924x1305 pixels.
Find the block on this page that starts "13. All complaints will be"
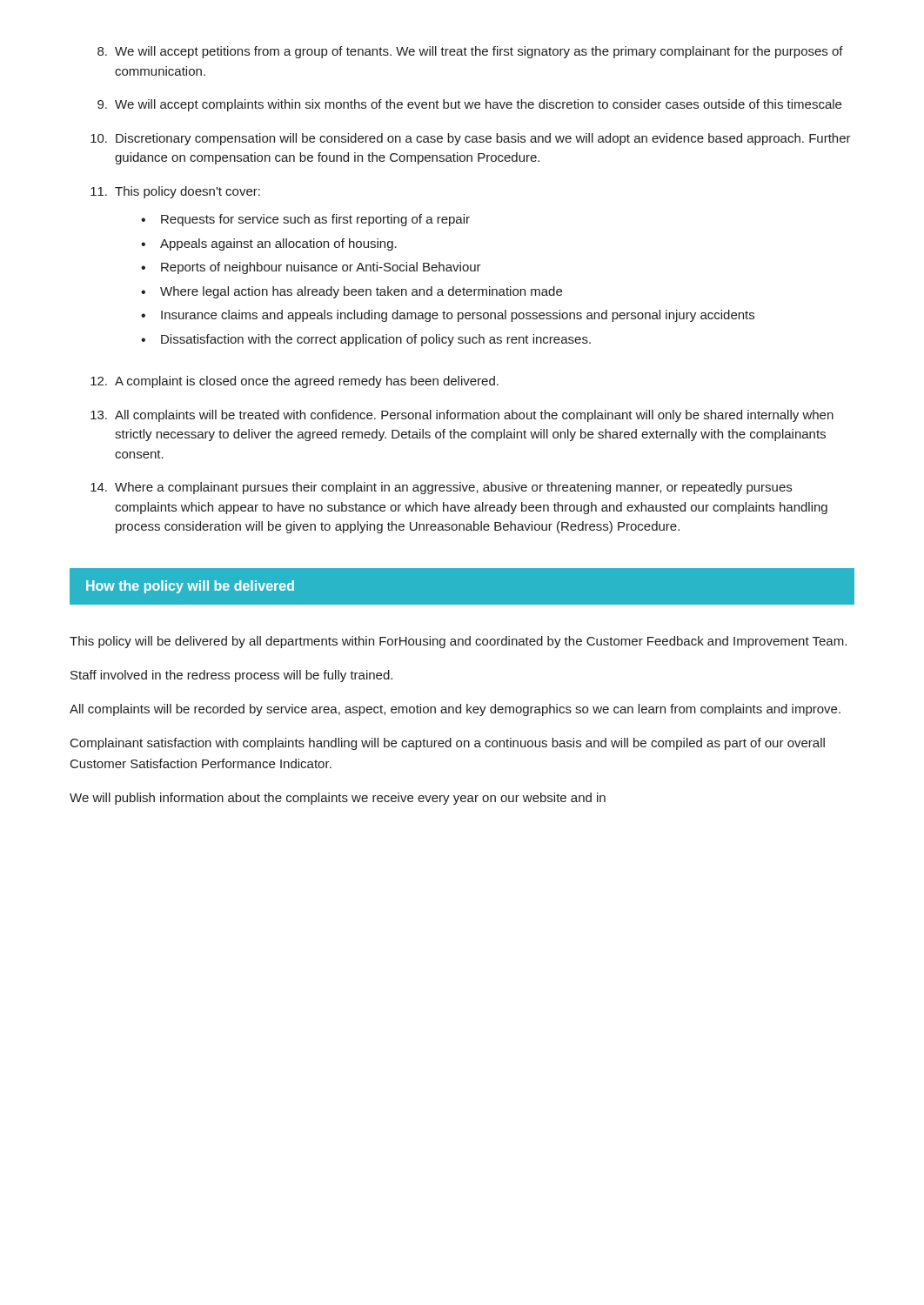point(462,434)
